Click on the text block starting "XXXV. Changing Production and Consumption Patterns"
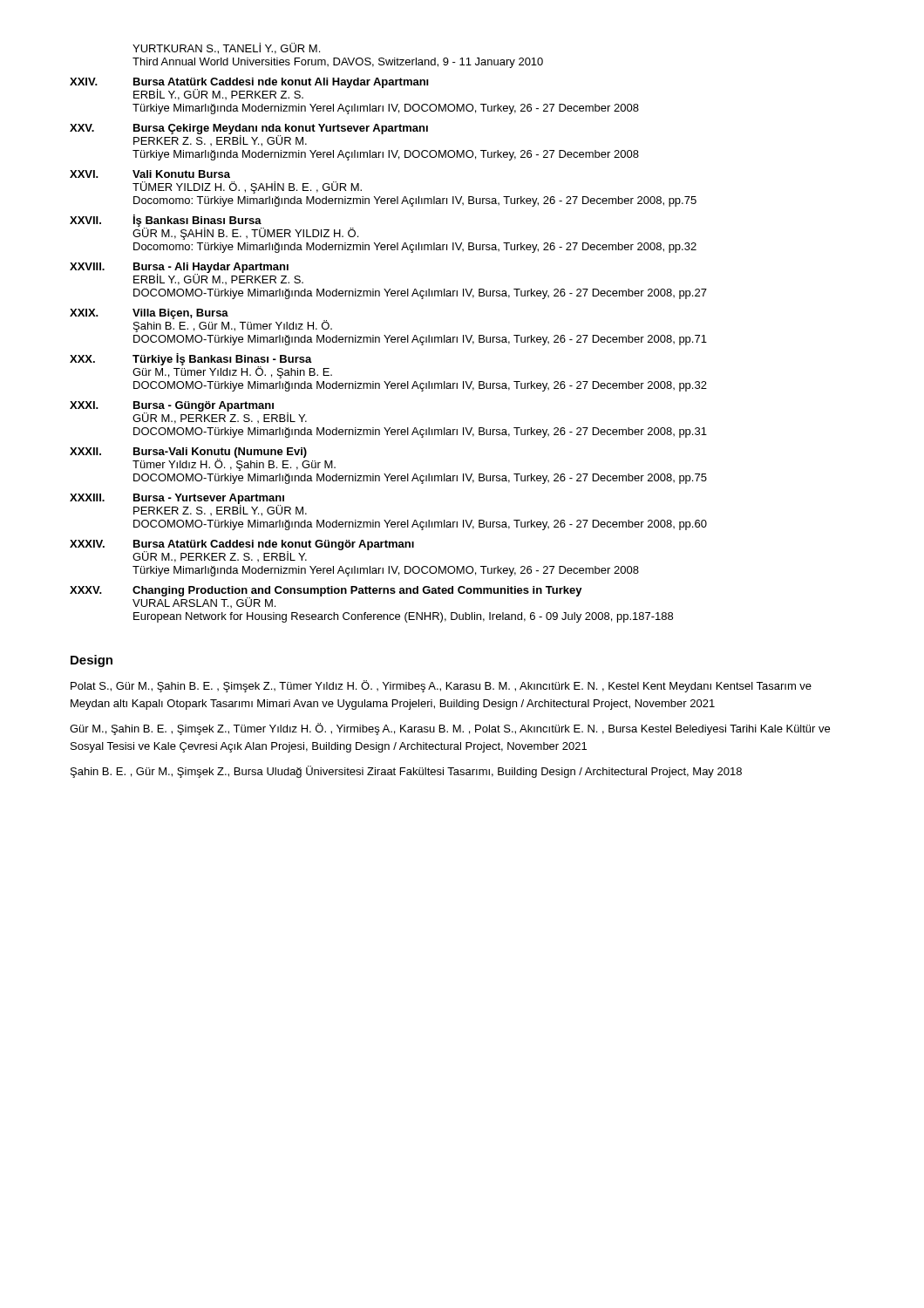Screen dimensions: 1308x924 [462, 603]
